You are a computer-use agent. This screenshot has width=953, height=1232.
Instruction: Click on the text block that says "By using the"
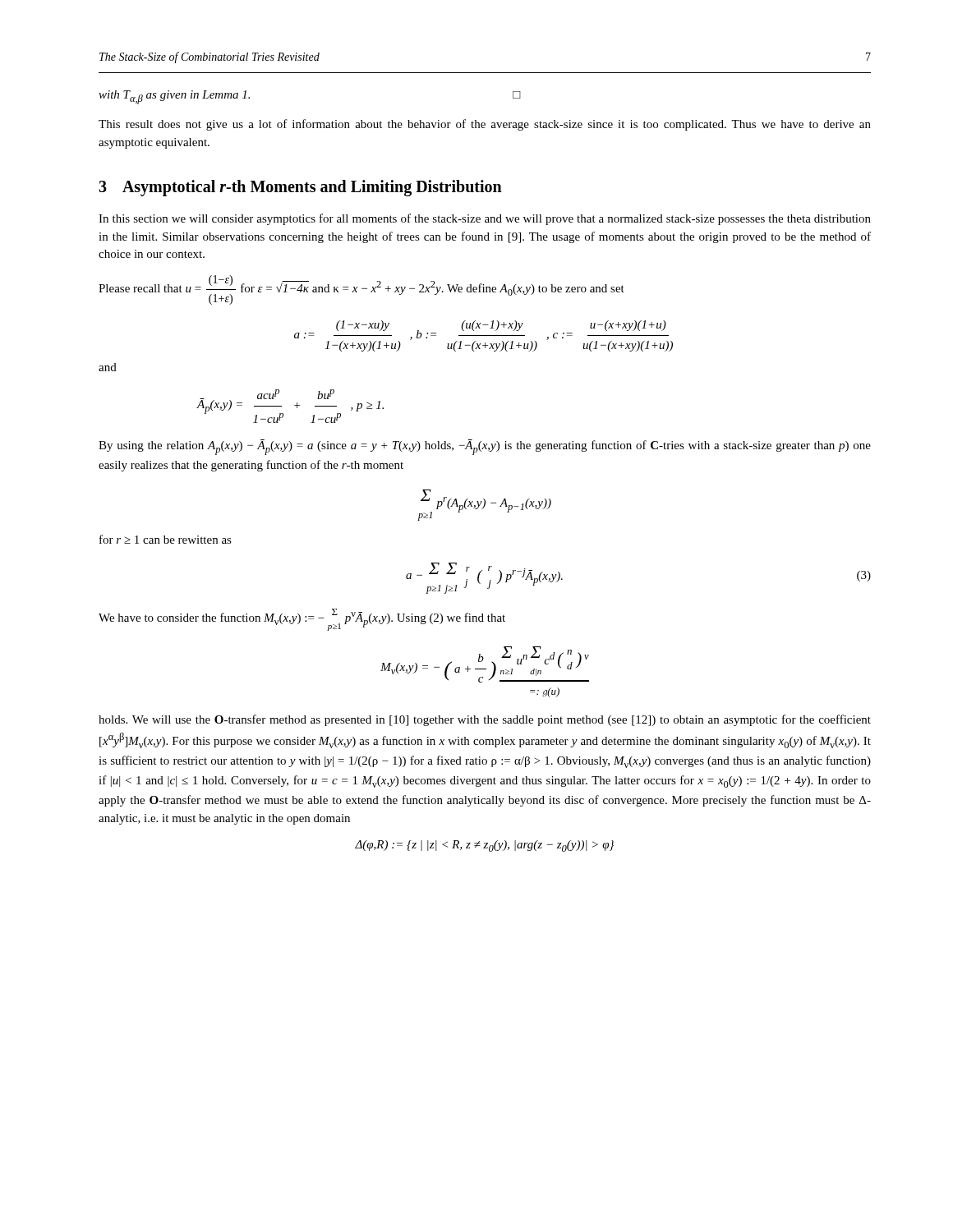tap(485, 455)
